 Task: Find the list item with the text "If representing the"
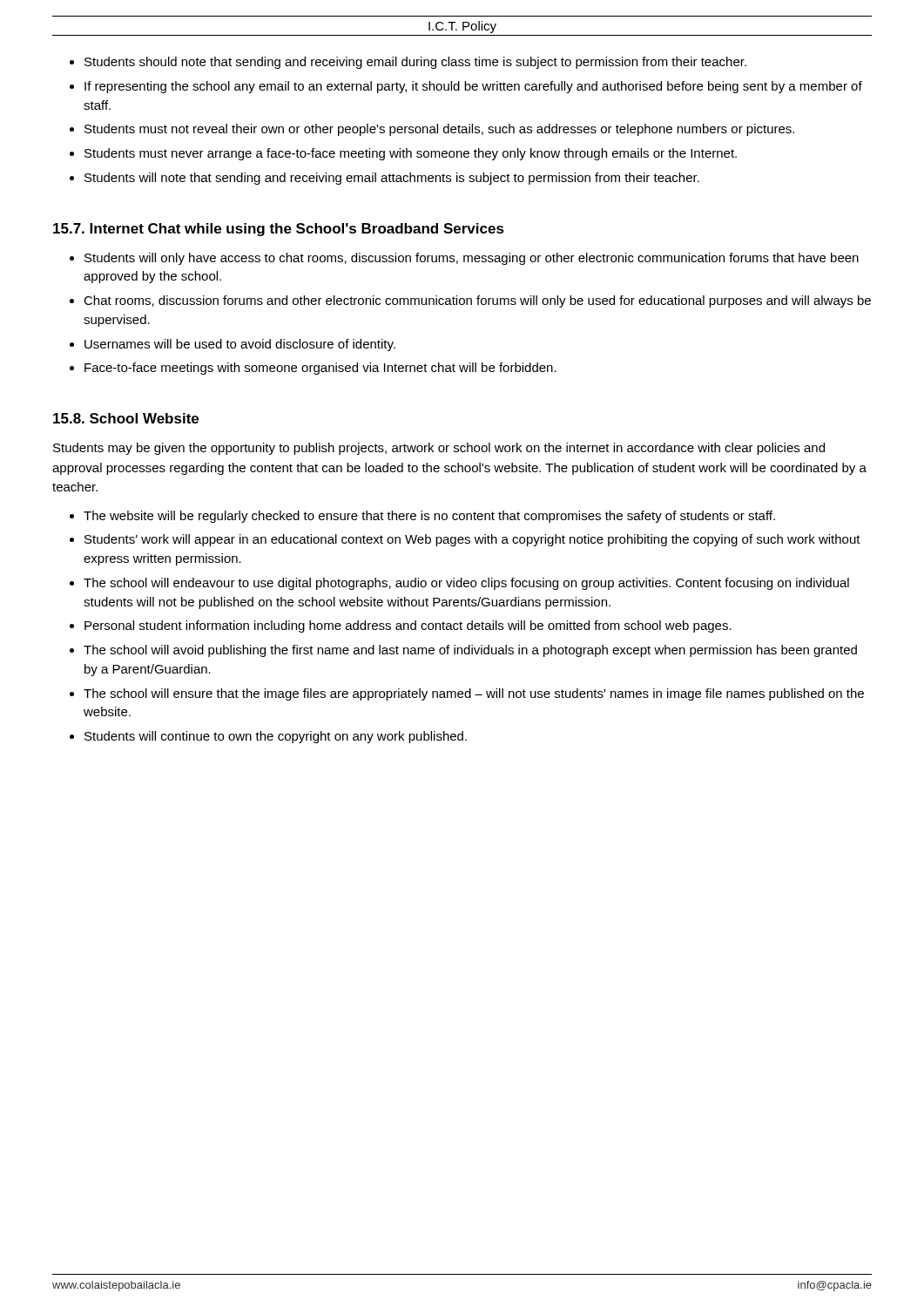pos(473,95)
